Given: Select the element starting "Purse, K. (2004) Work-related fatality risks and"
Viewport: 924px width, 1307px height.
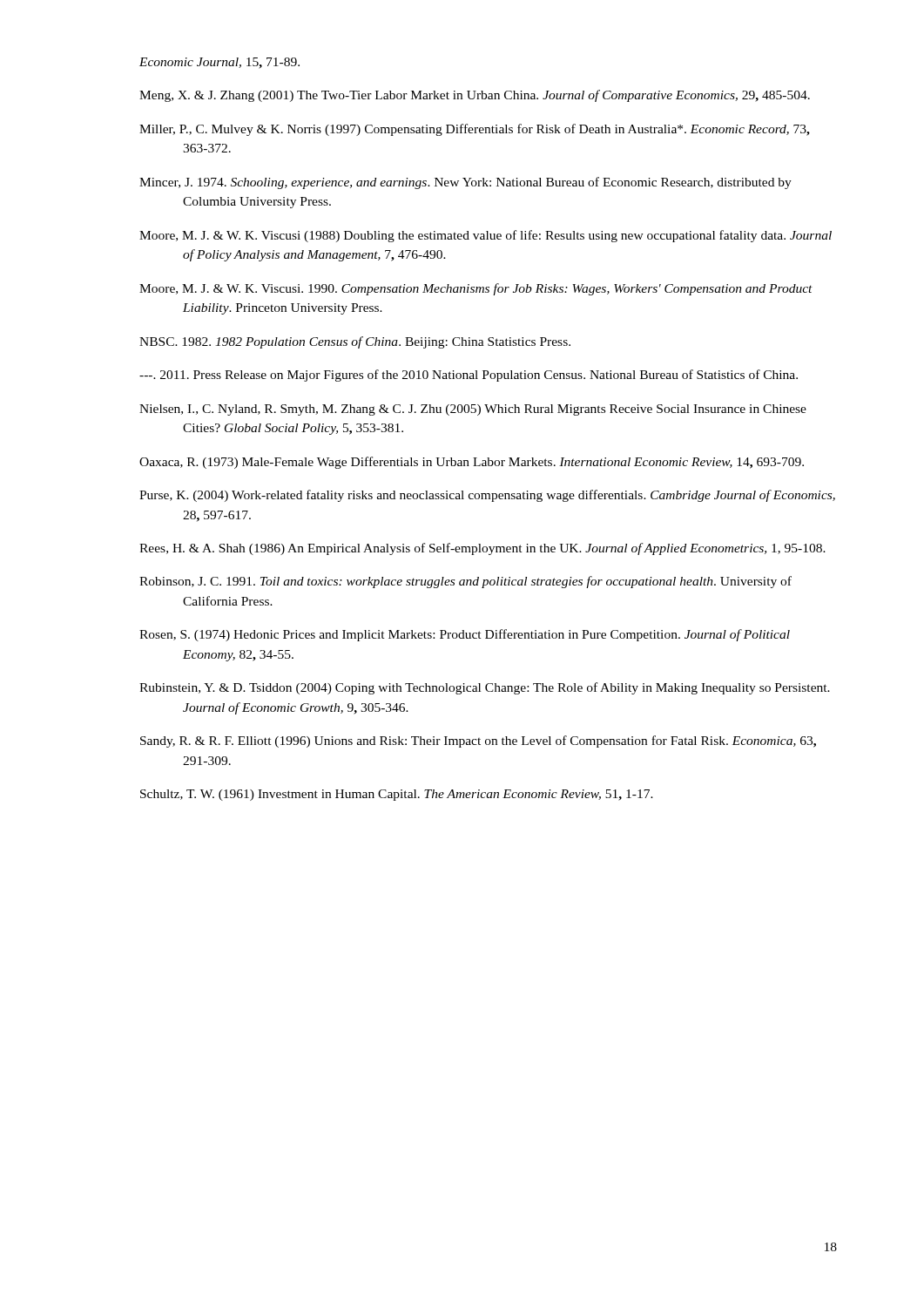Looking at the screenshot, I should tap(488, 504).
